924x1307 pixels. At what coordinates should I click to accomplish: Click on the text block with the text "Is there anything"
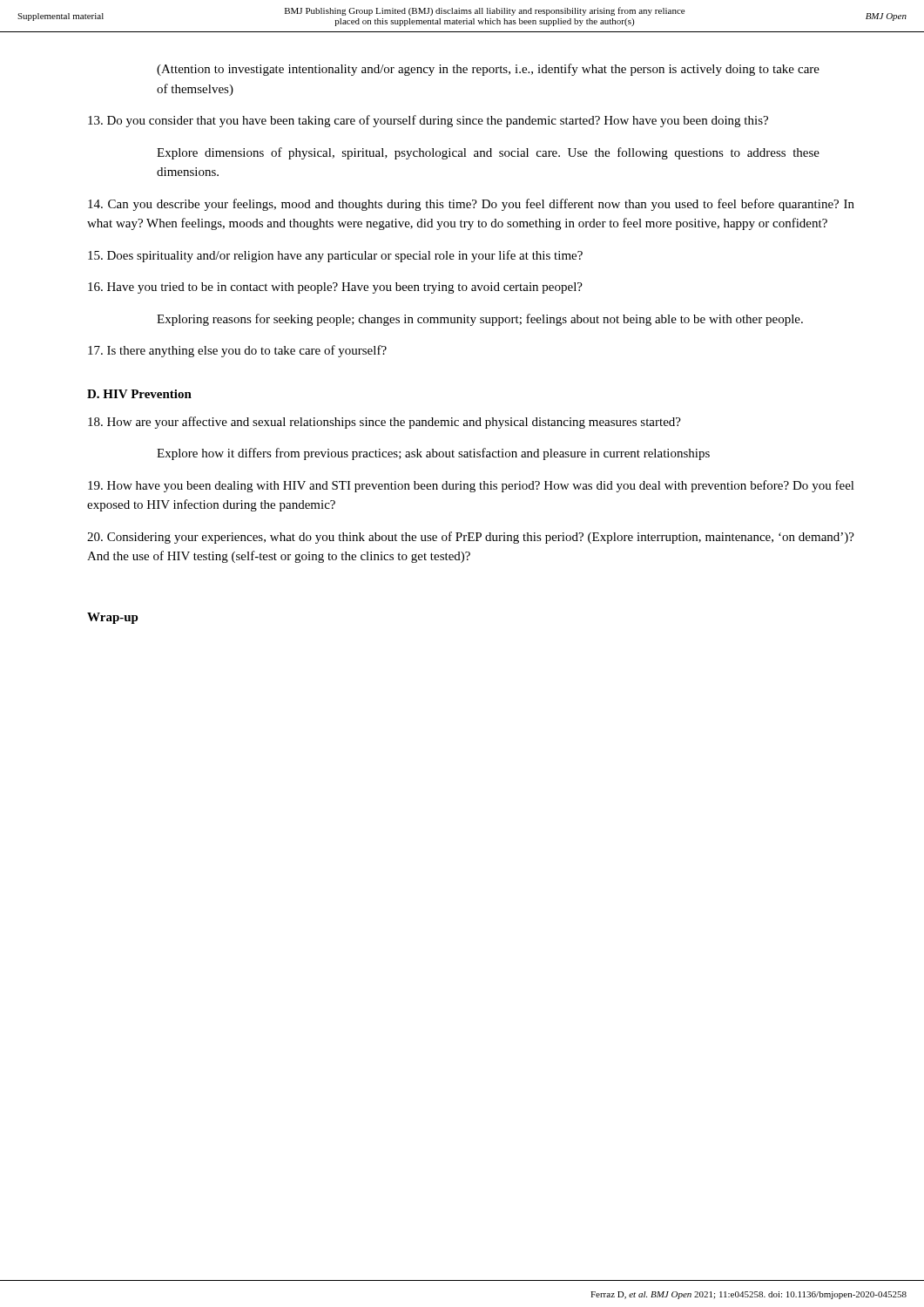coord(237,350)
